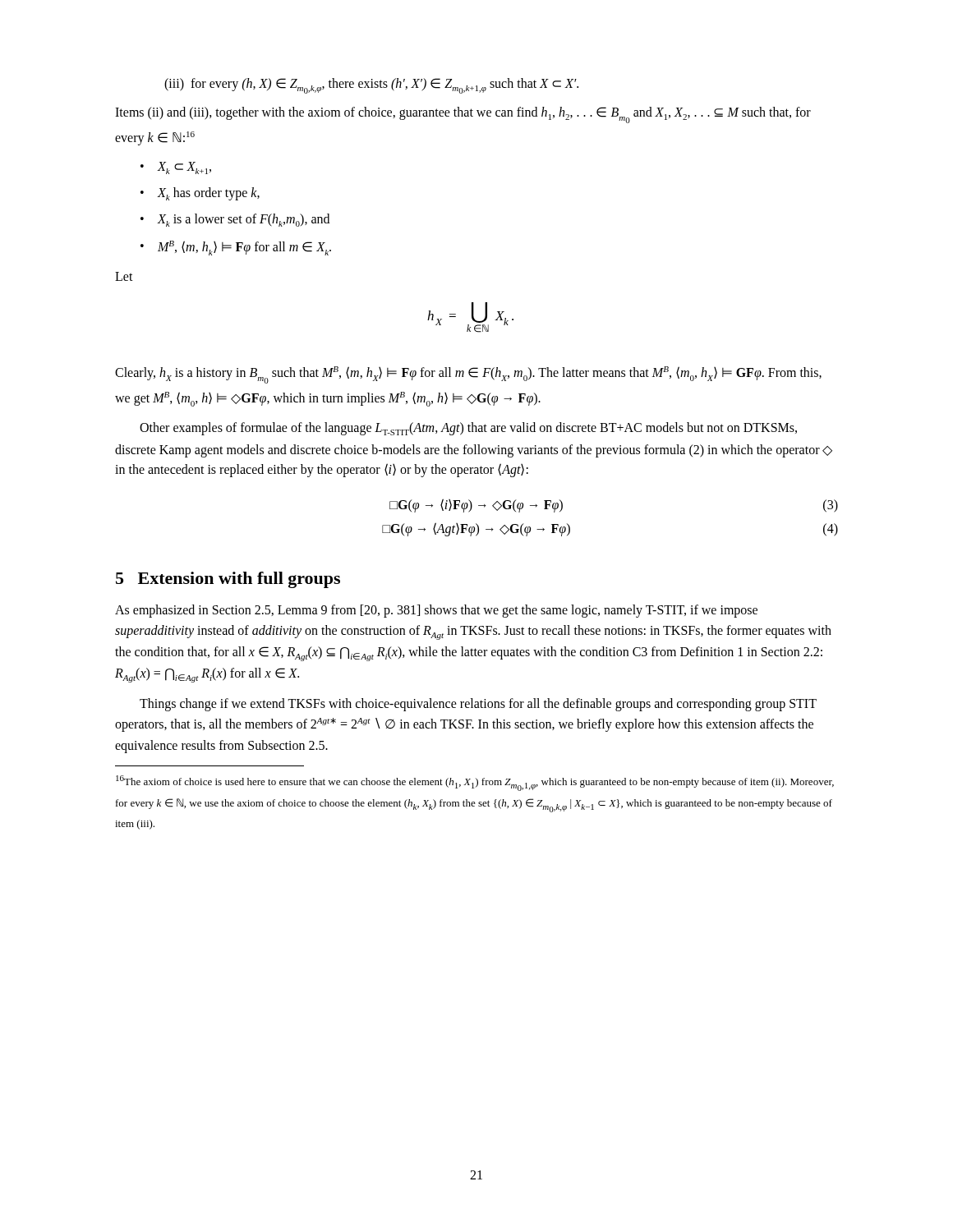Navigate to the passage starting "• Xk ⊂ Xk+1,"

tap(176, 168)
